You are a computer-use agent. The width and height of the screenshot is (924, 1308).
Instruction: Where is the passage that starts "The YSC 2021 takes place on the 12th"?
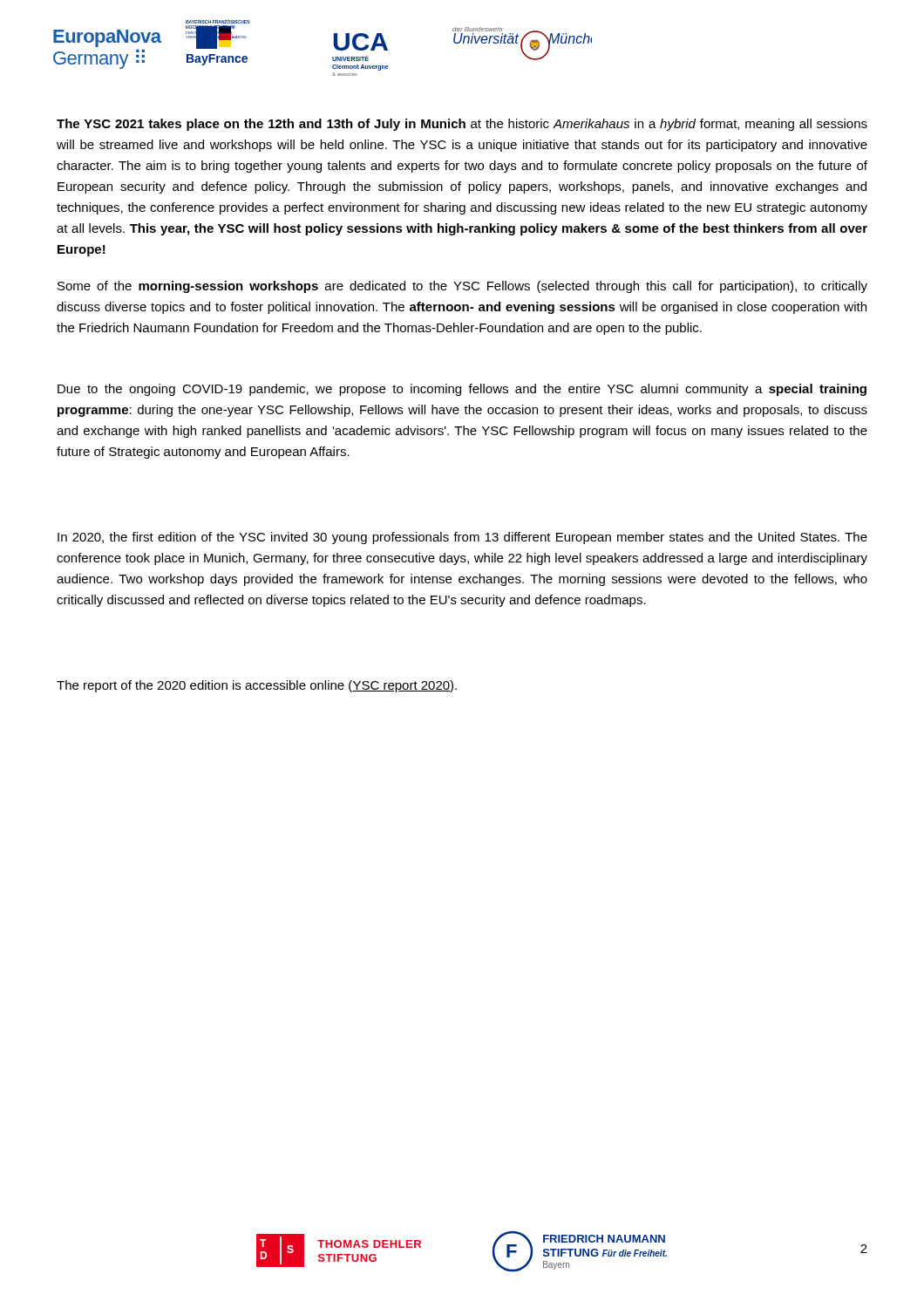pos(462,187)
